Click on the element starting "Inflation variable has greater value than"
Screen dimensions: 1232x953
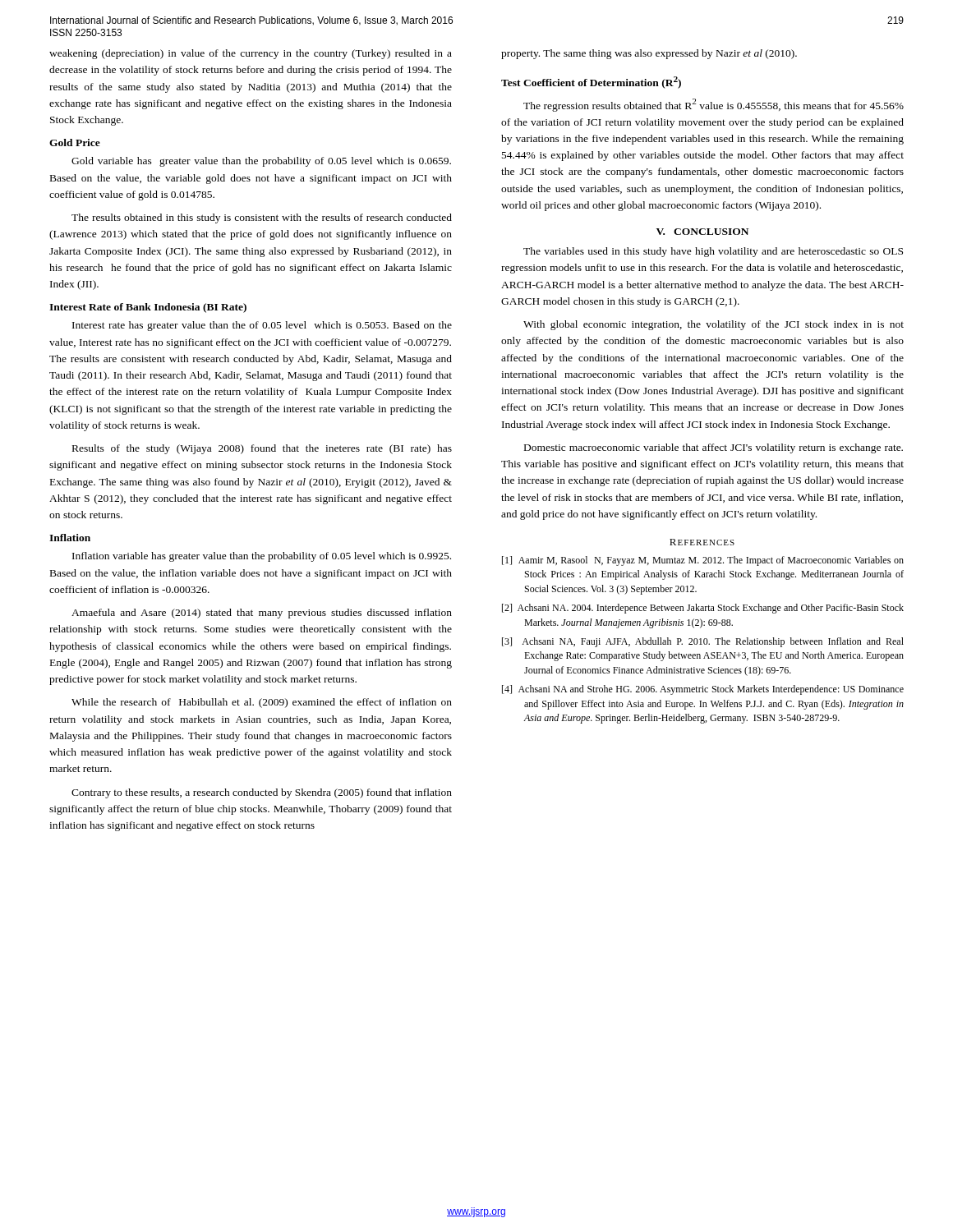click(x=251, y=691)
